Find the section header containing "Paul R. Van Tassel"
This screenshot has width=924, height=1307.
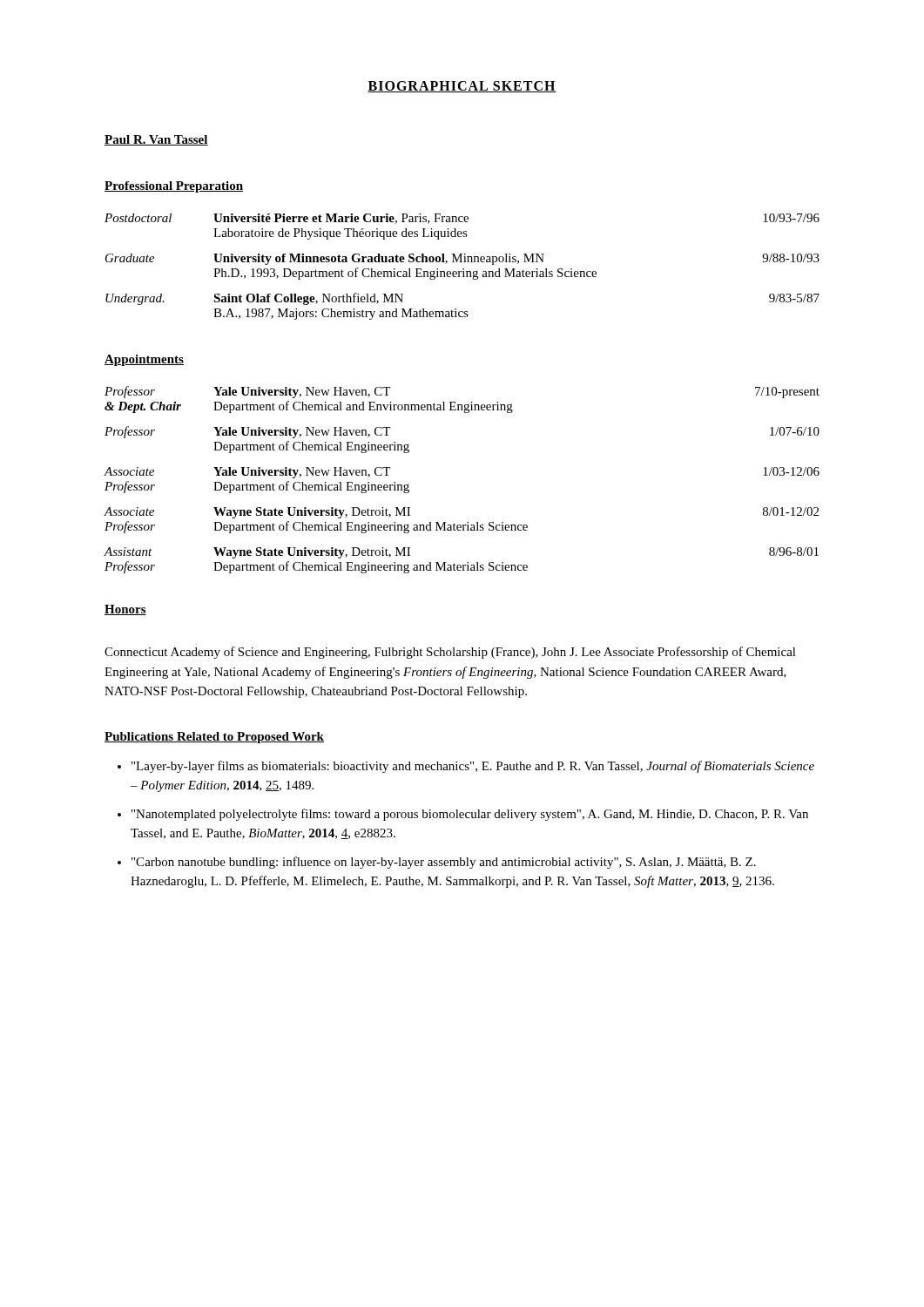tap(156, 140)
